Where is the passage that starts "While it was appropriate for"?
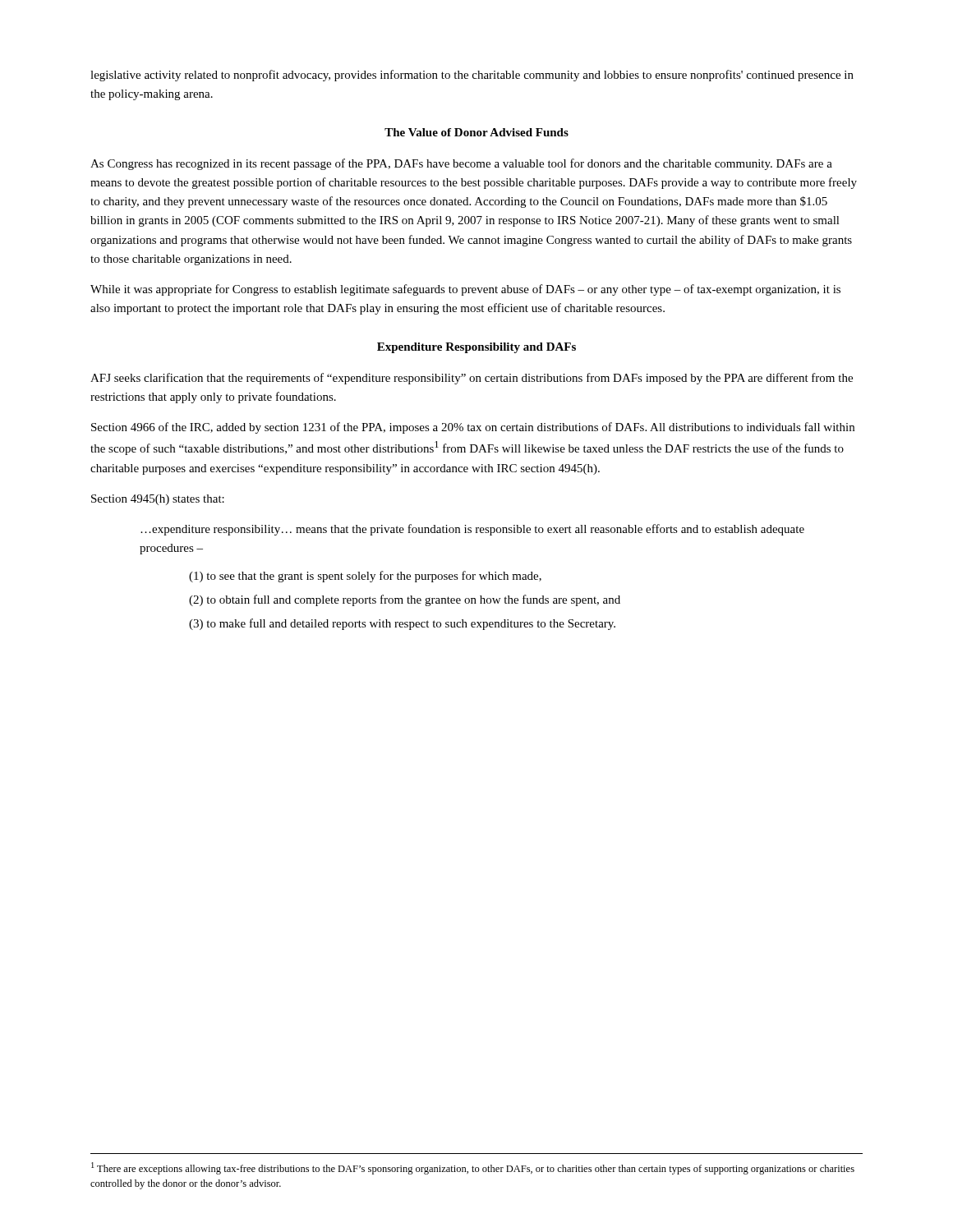Viewport: 953px width, 1232px height. click(466, 299)
